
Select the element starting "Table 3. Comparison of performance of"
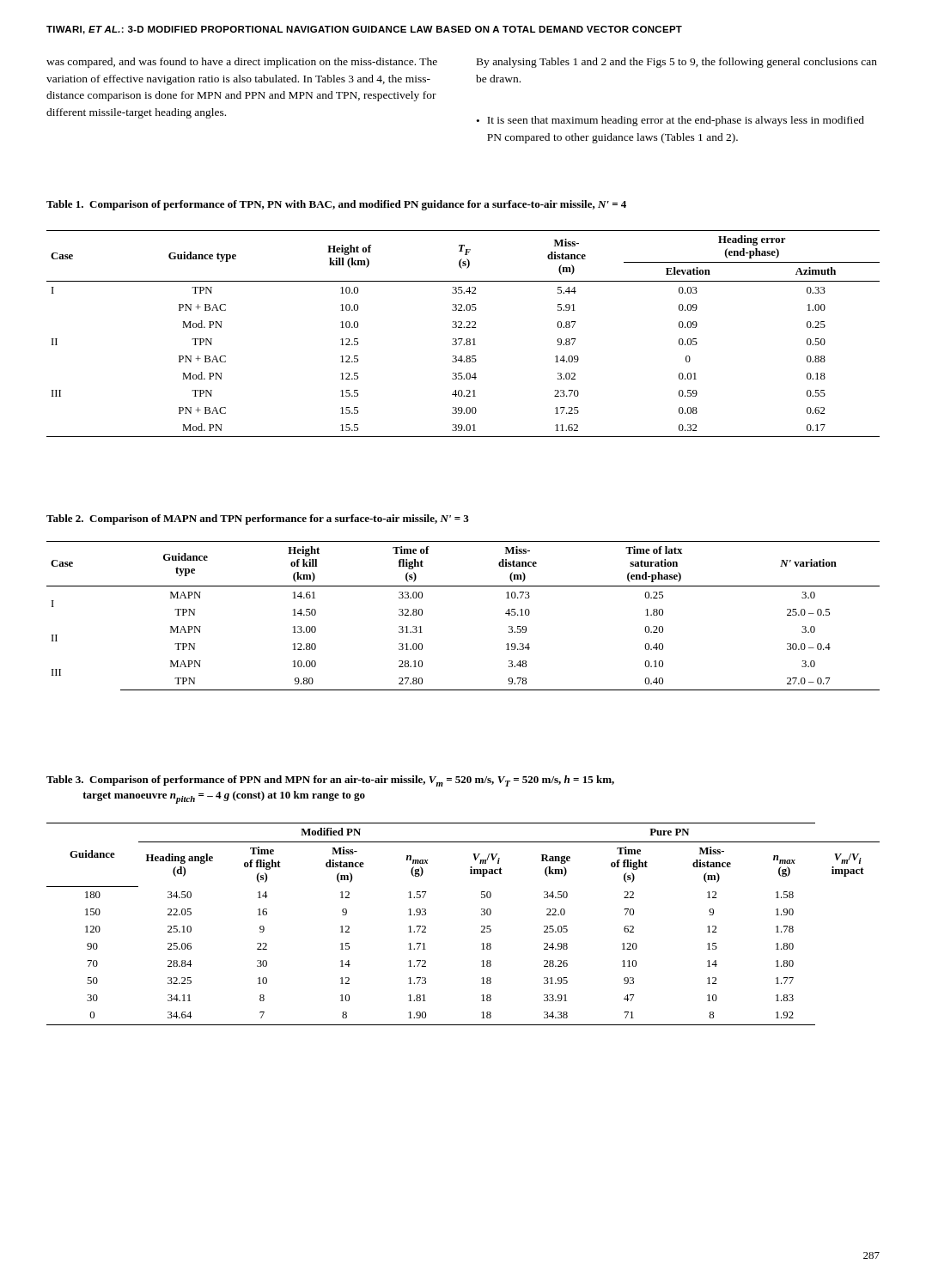coord(463,788)
